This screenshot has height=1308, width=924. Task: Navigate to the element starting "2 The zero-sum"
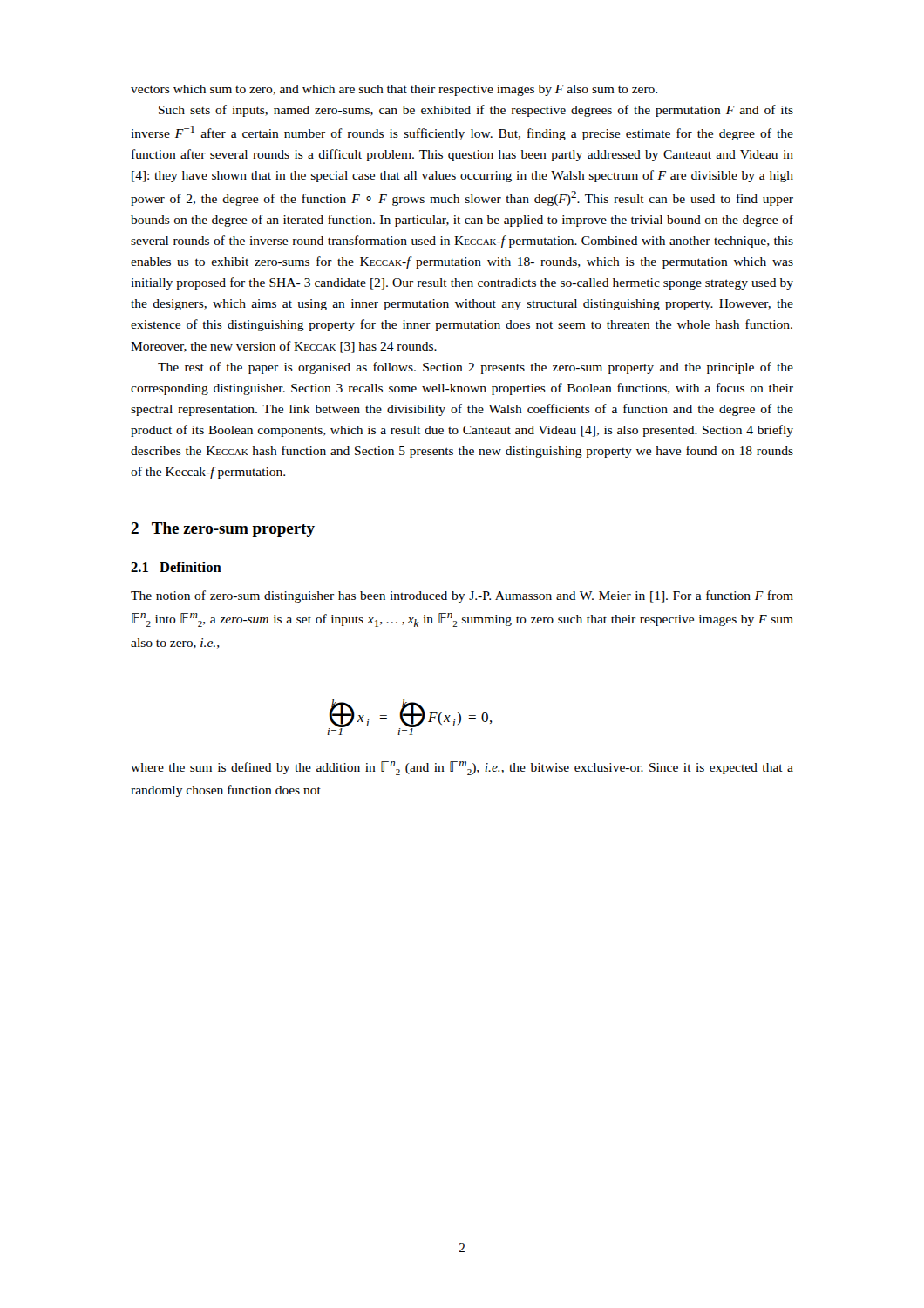coord(223,528)
